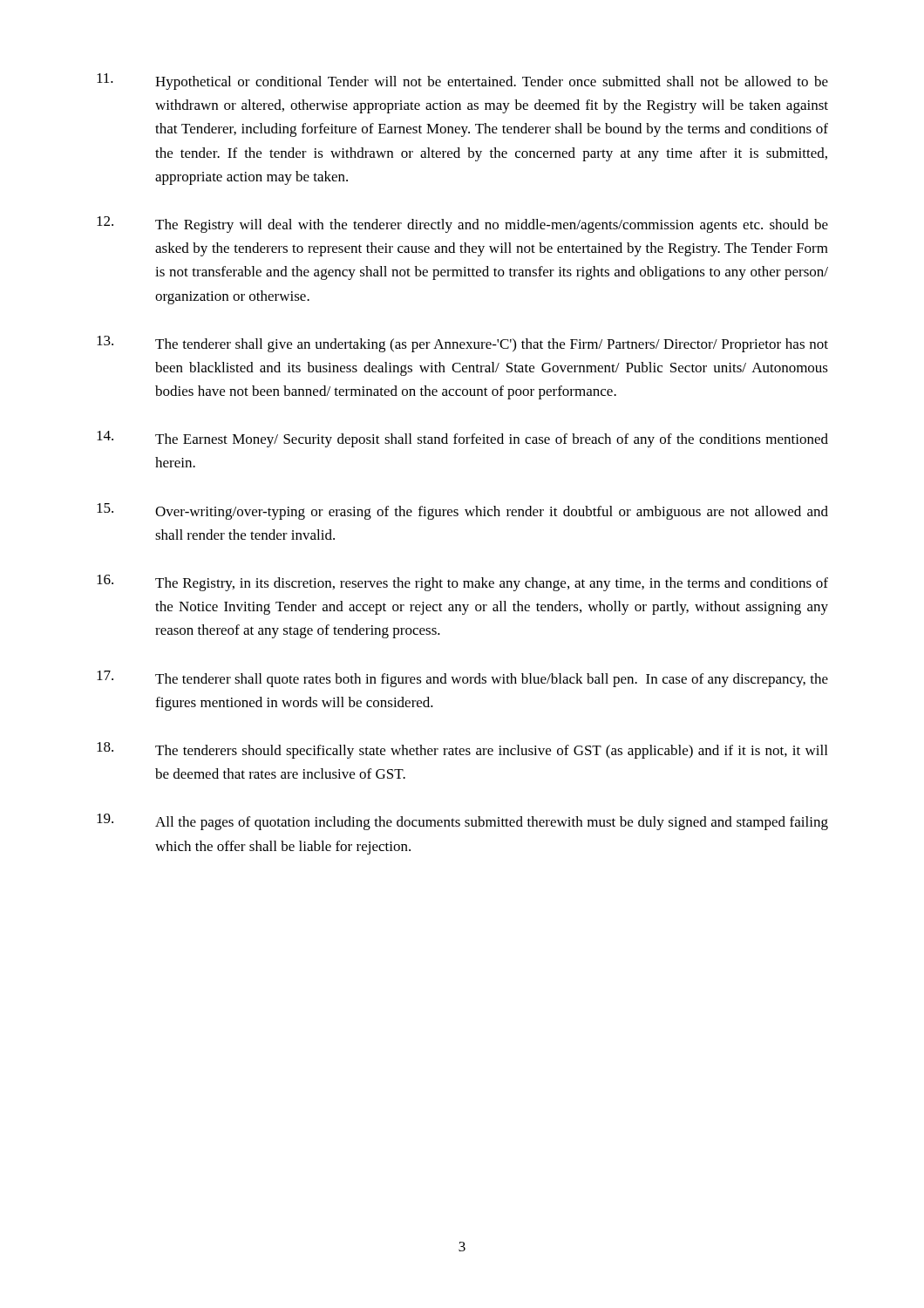The height and width of the screenshot is (1308, 924).
Task: Select the list item that reads "11. Hypothetical or conditional Tender will"
Action: [462, 129]
